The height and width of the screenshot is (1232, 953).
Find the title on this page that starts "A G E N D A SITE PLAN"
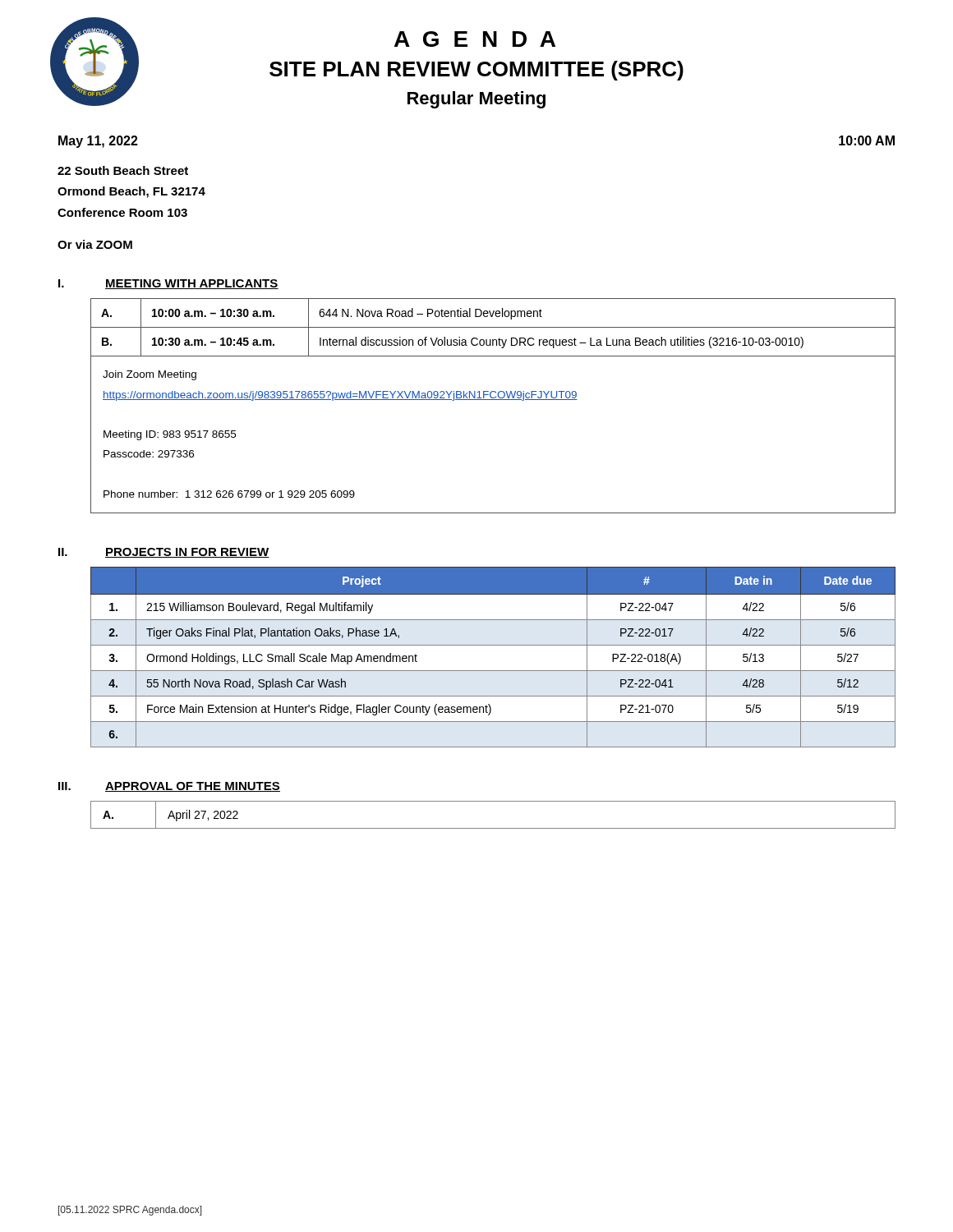476,68
